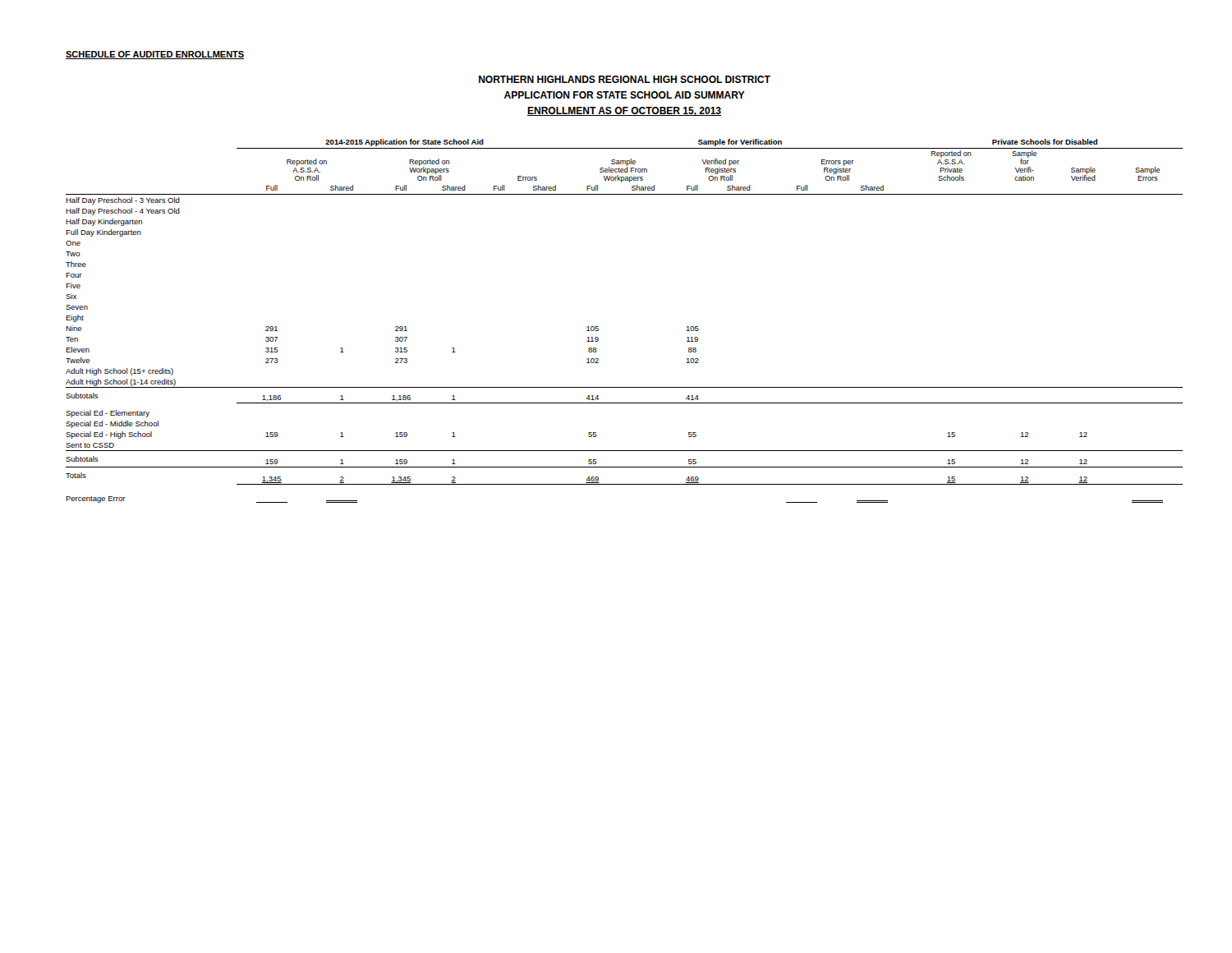Point to the region starting "NORTHERN HIGHLANDS REGIONAL HIGH SCHOOL DISTRICT APPLICATION"
Viewport: 1232px width, 953px height.
coord(624,95)
